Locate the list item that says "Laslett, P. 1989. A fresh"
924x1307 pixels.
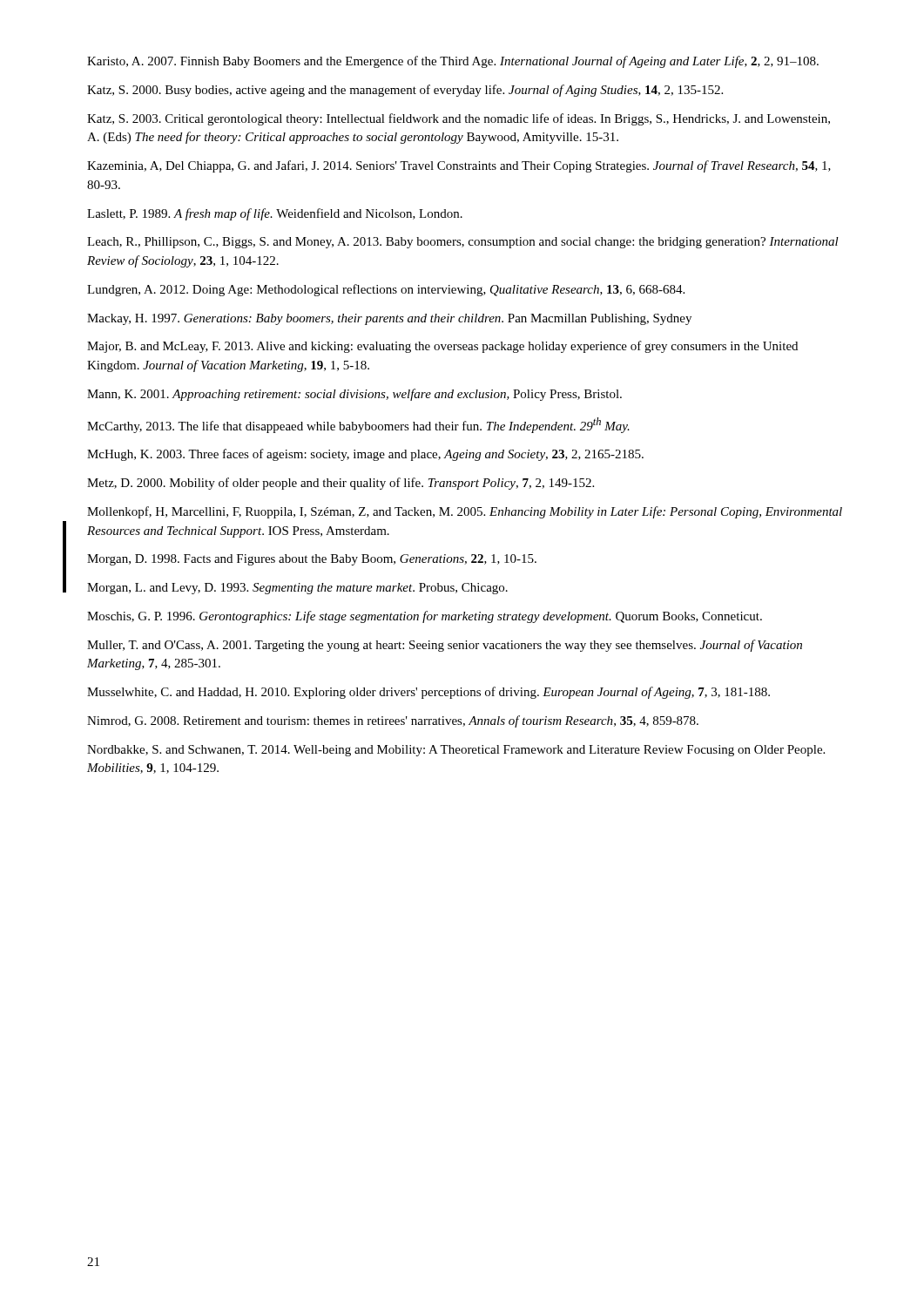275,213
